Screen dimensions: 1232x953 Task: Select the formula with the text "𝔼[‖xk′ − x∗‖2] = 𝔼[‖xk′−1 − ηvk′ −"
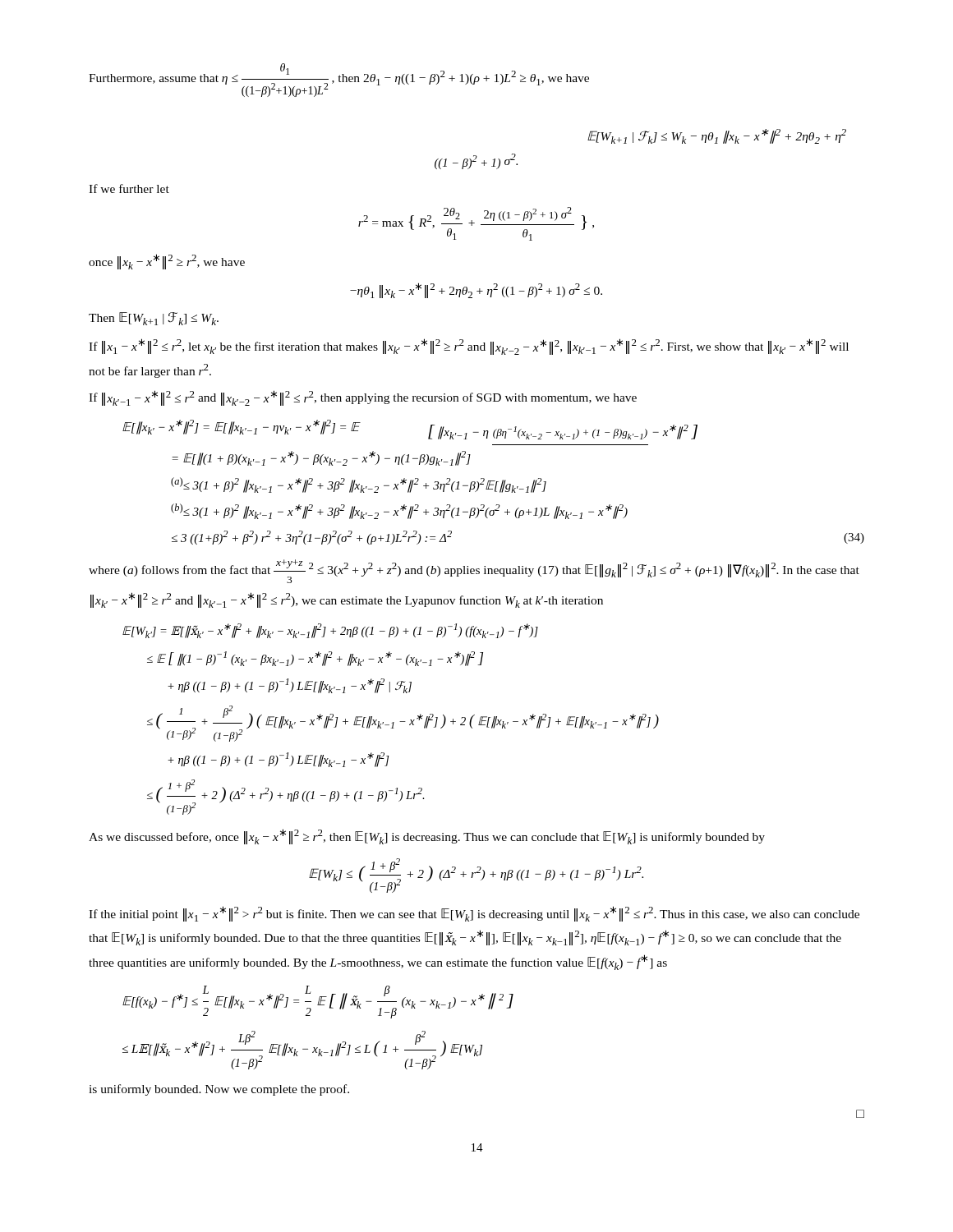(x=493, y=482)
